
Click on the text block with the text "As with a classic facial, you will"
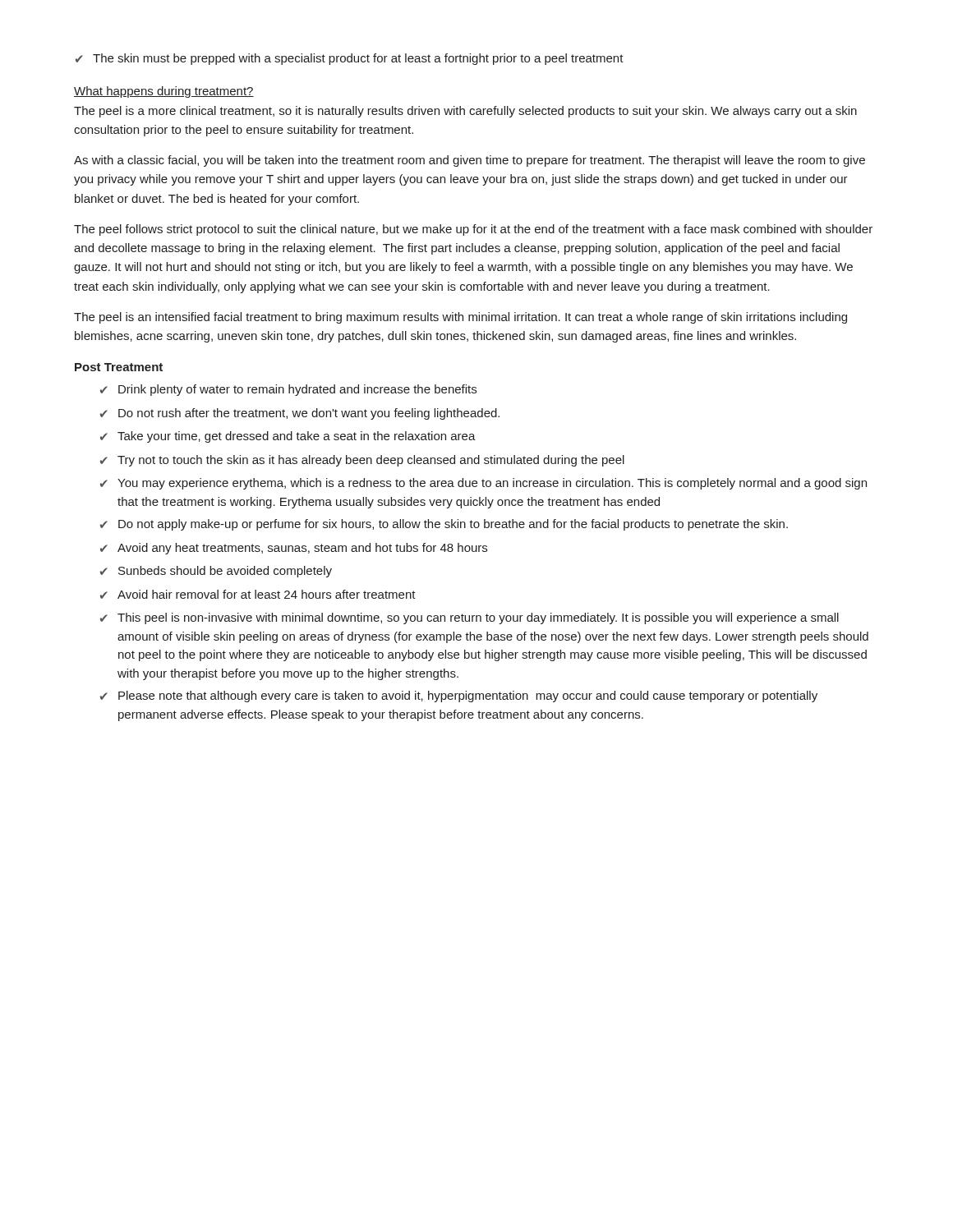point(470,179)
